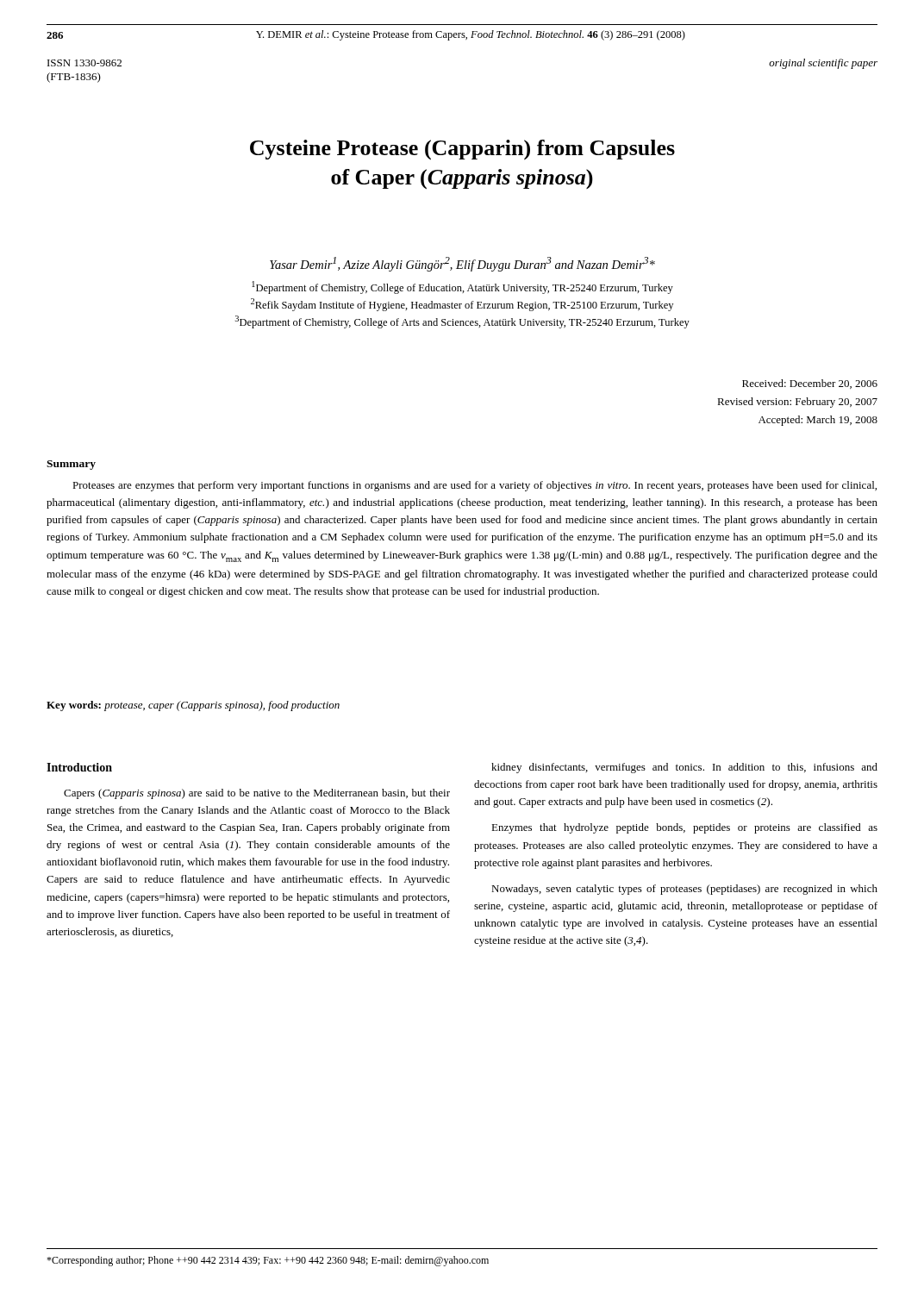Find "original scientific paper" on this page

click(x=823, y=62)
